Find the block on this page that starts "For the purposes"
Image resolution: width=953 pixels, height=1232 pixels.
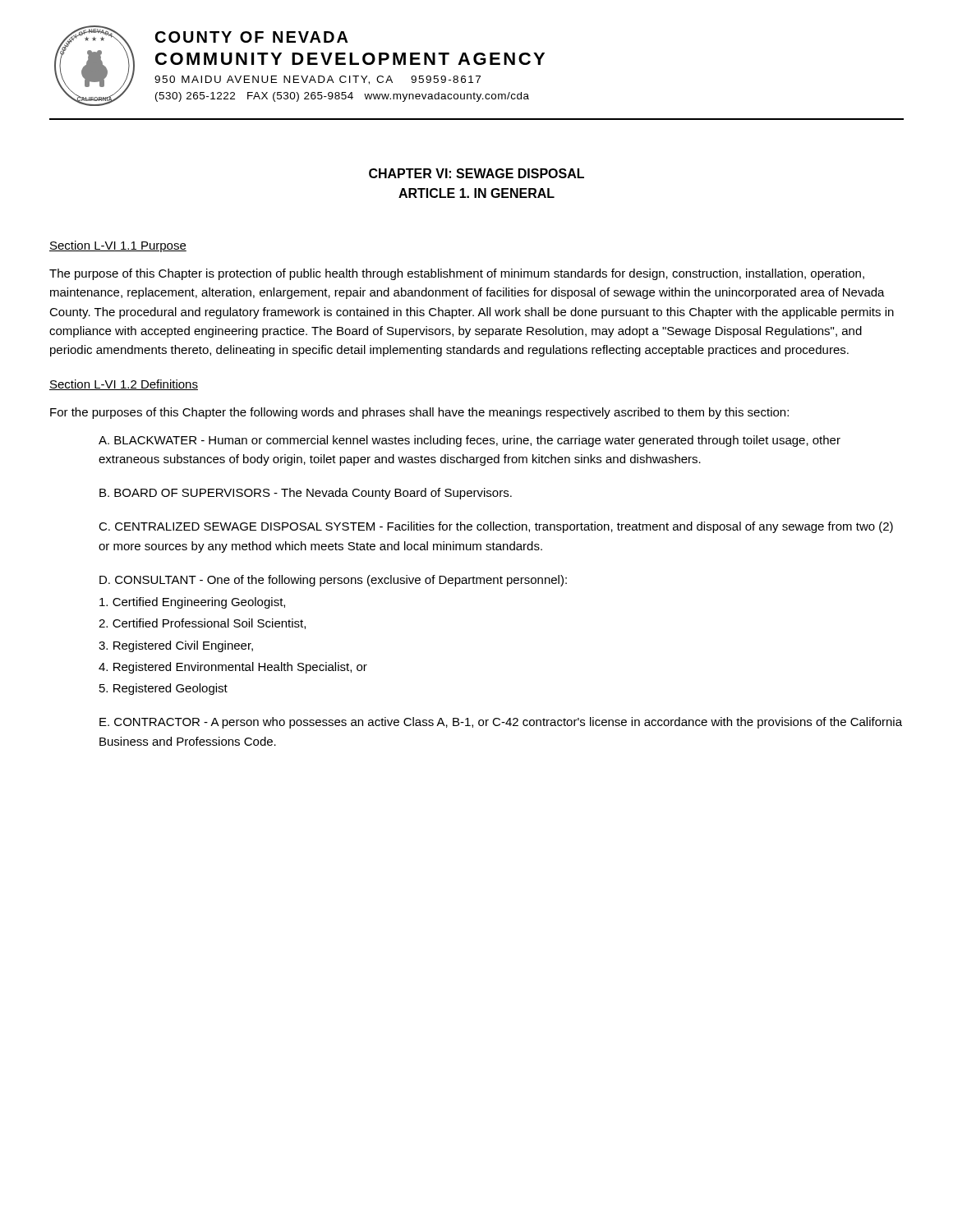pos(420,412)
